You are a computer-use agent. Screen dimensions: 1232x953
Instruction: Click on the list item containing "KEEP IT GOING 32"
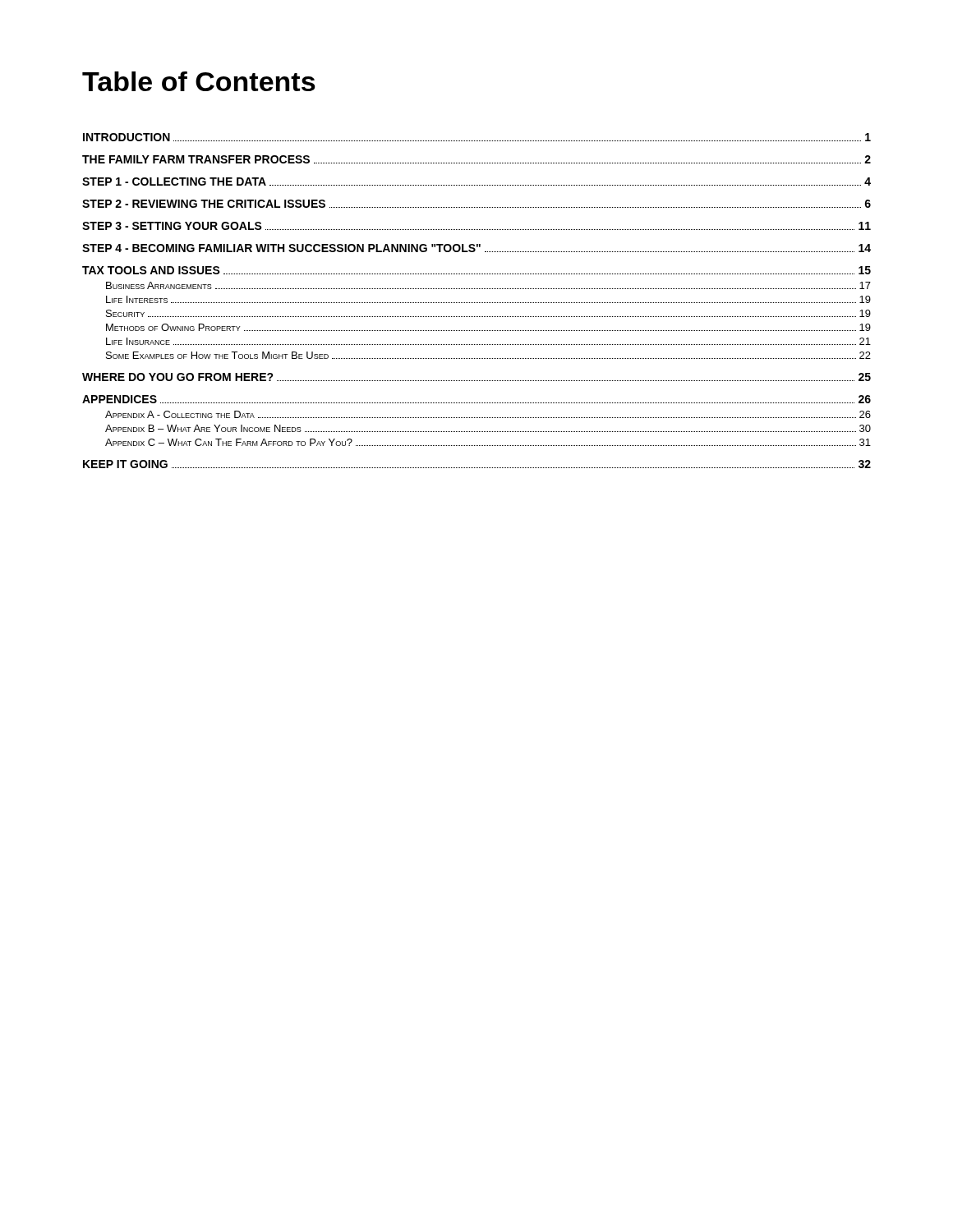pos(476,464)
